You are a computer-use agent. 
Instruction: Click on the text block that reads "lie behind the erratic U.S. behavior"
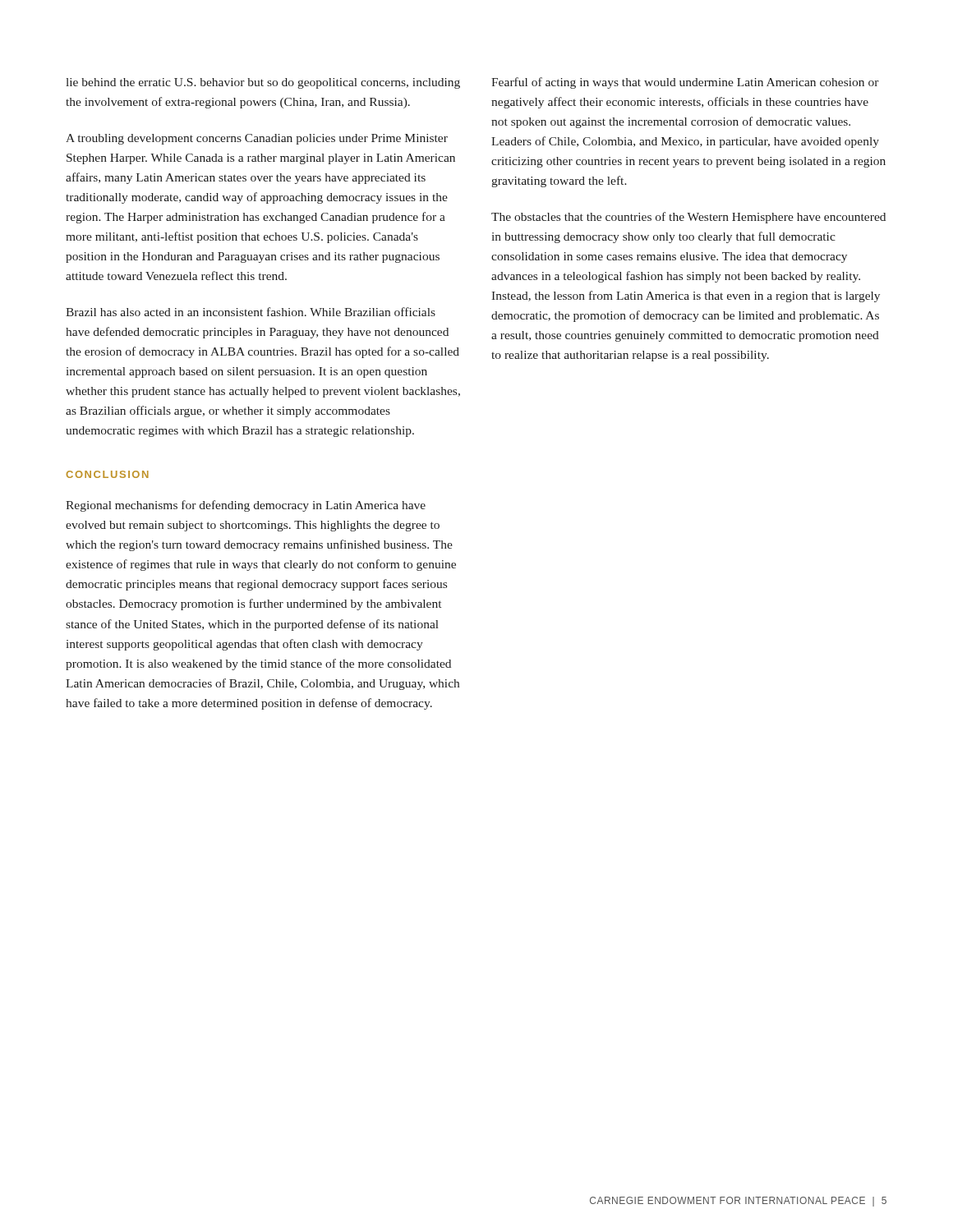264,92
